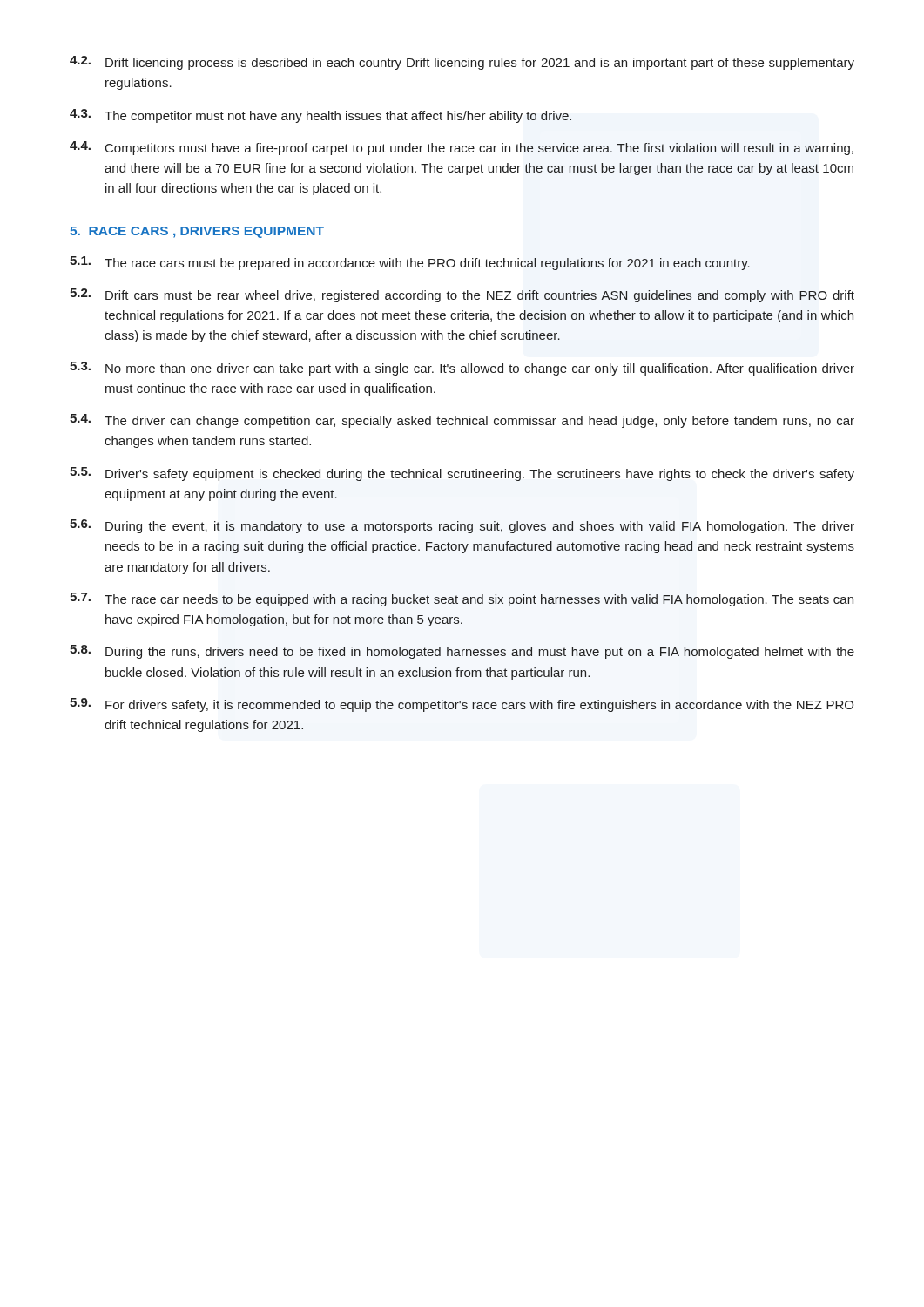
Task: Find the block starting "5.5. Driver's safety equipment is"
Action: coord(462,483)
